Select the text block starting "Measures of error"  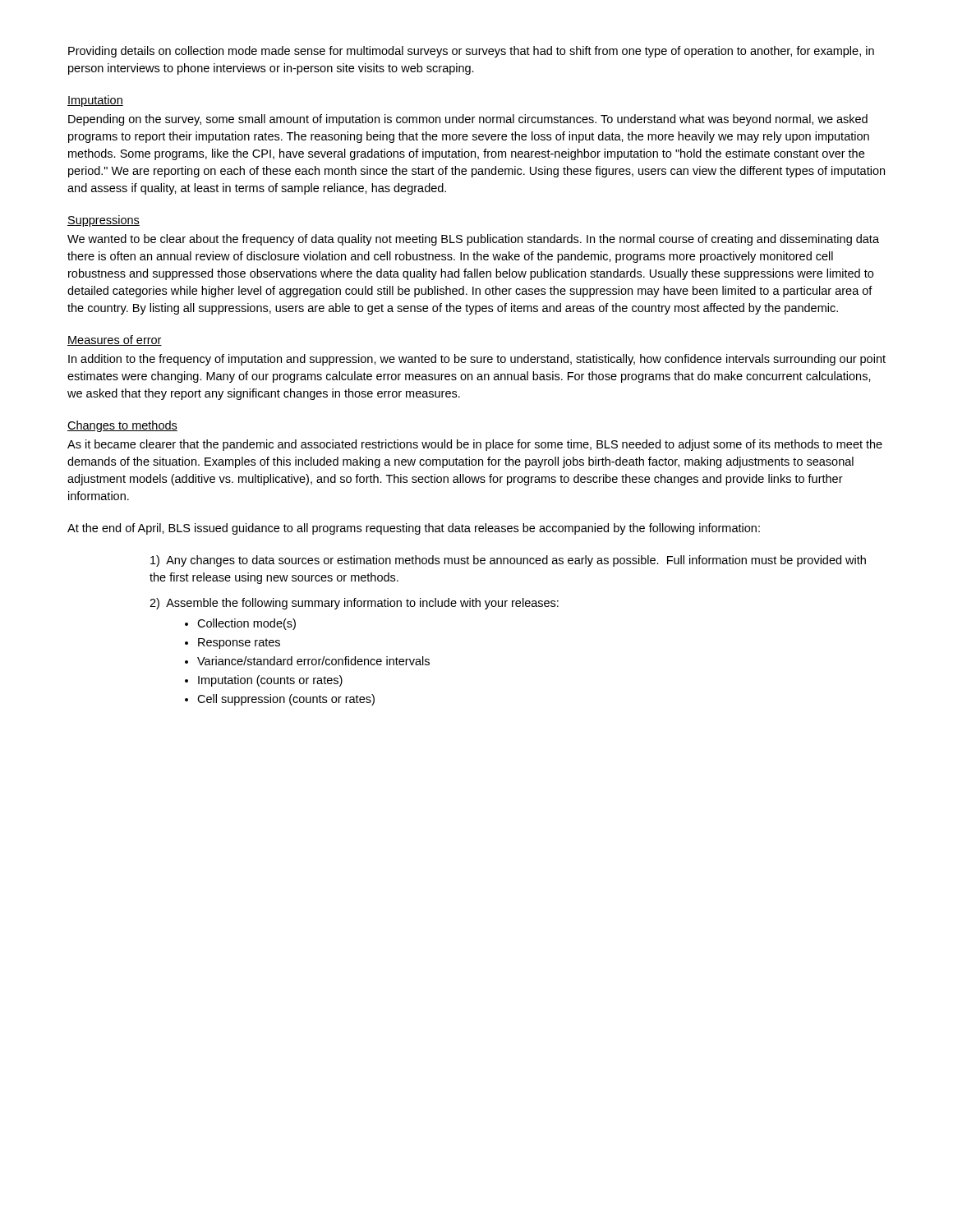tap(114, 340)
